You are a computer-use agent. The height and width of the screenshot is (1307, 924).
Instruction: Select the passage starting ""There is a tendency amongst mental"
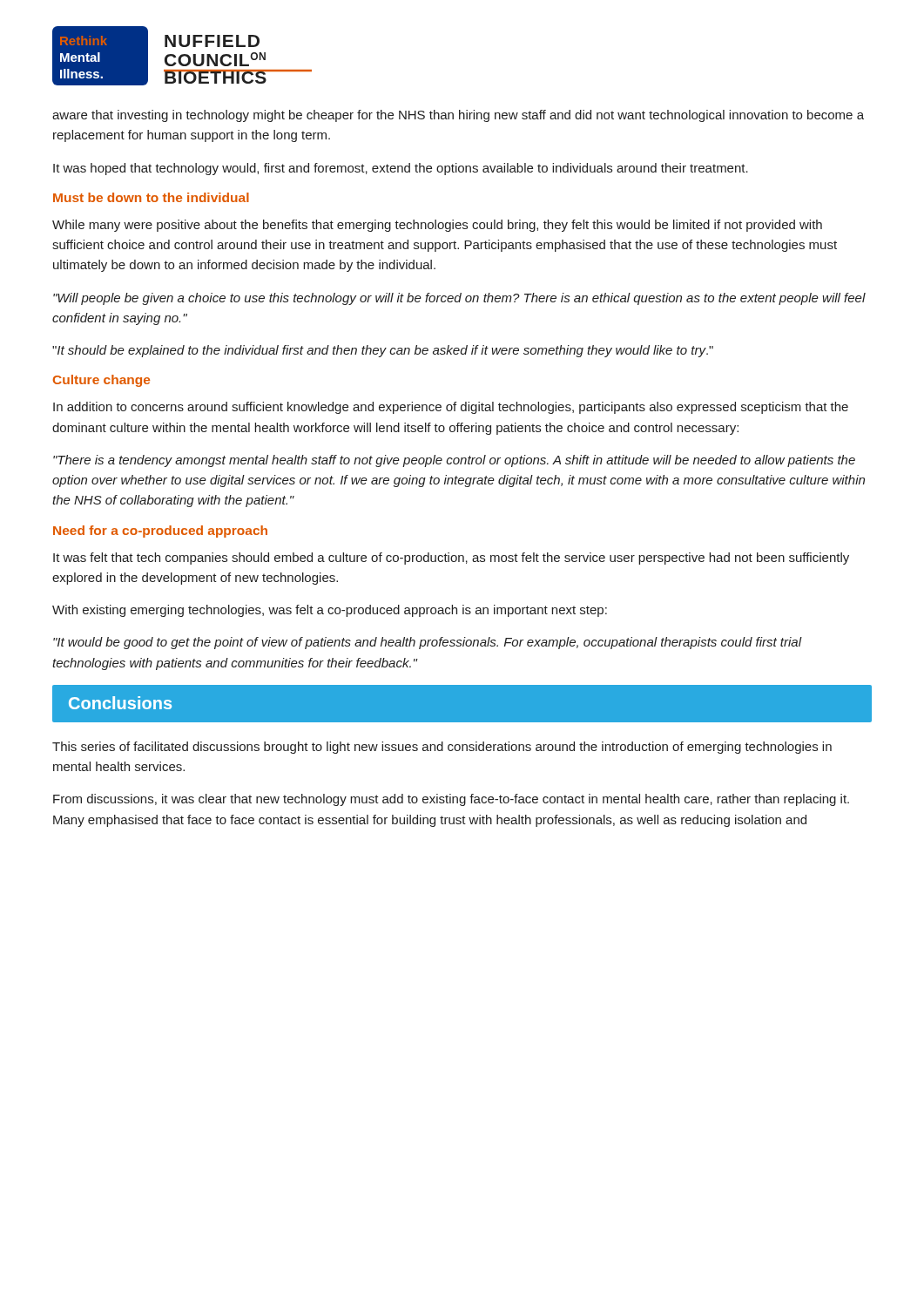click(459, 480)
